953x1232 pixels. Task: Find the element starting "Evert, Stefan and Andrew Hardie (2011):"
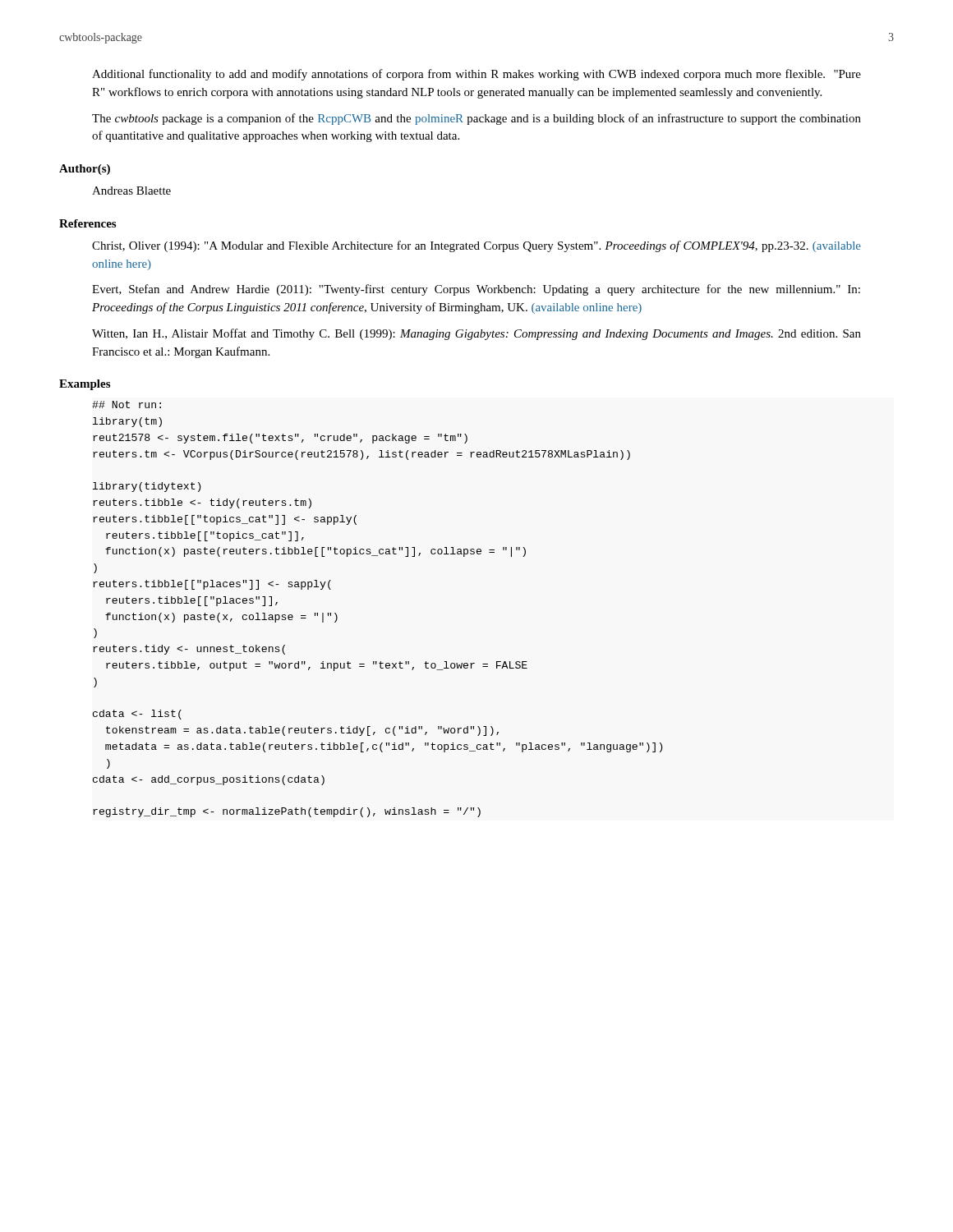click(x=476, y=298)
